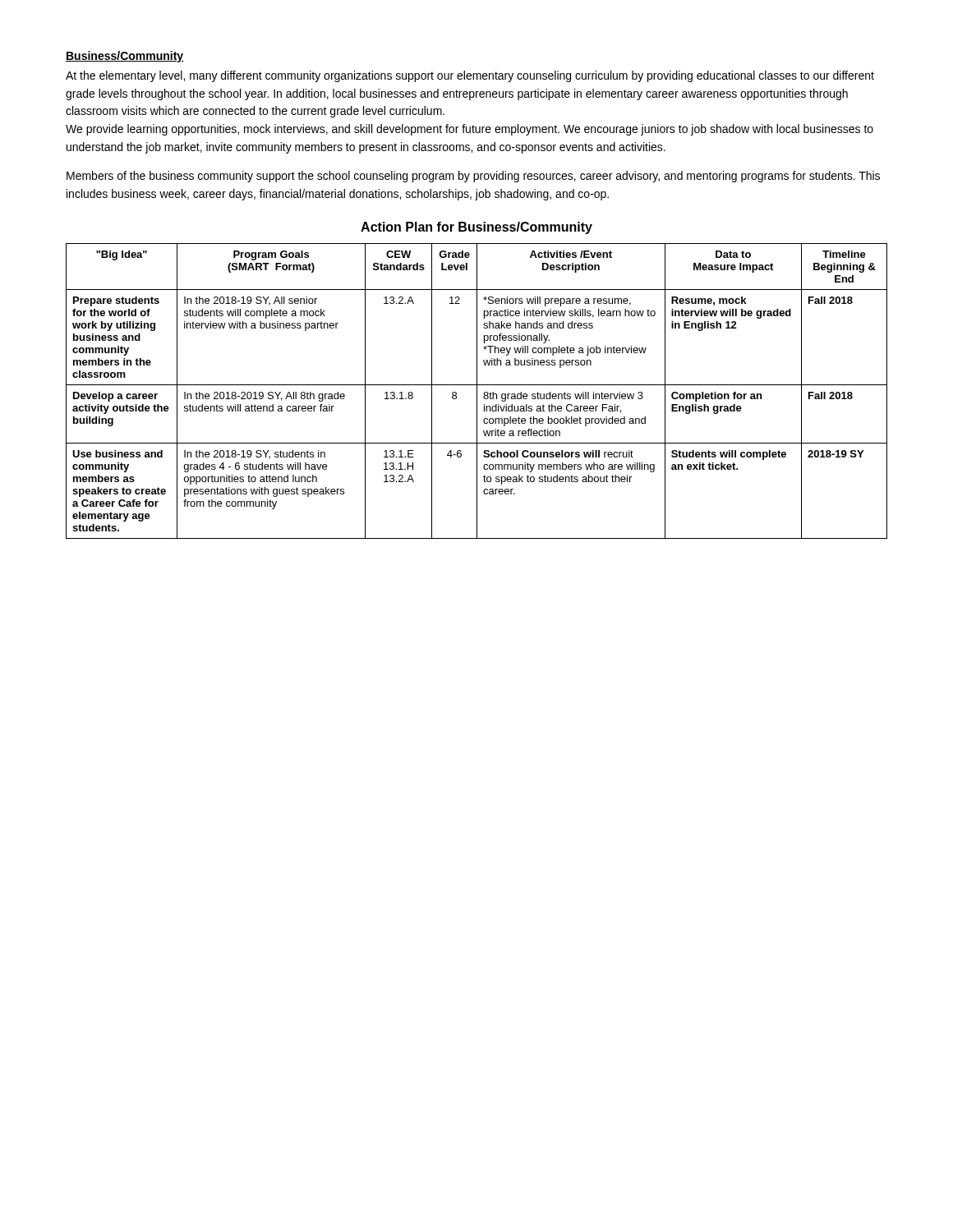This screenshot has width=953, height=1232.
Task: Select the text block that reads "We provide learning opportunities, mock interviews,"
Action: [x=470, y=138]
